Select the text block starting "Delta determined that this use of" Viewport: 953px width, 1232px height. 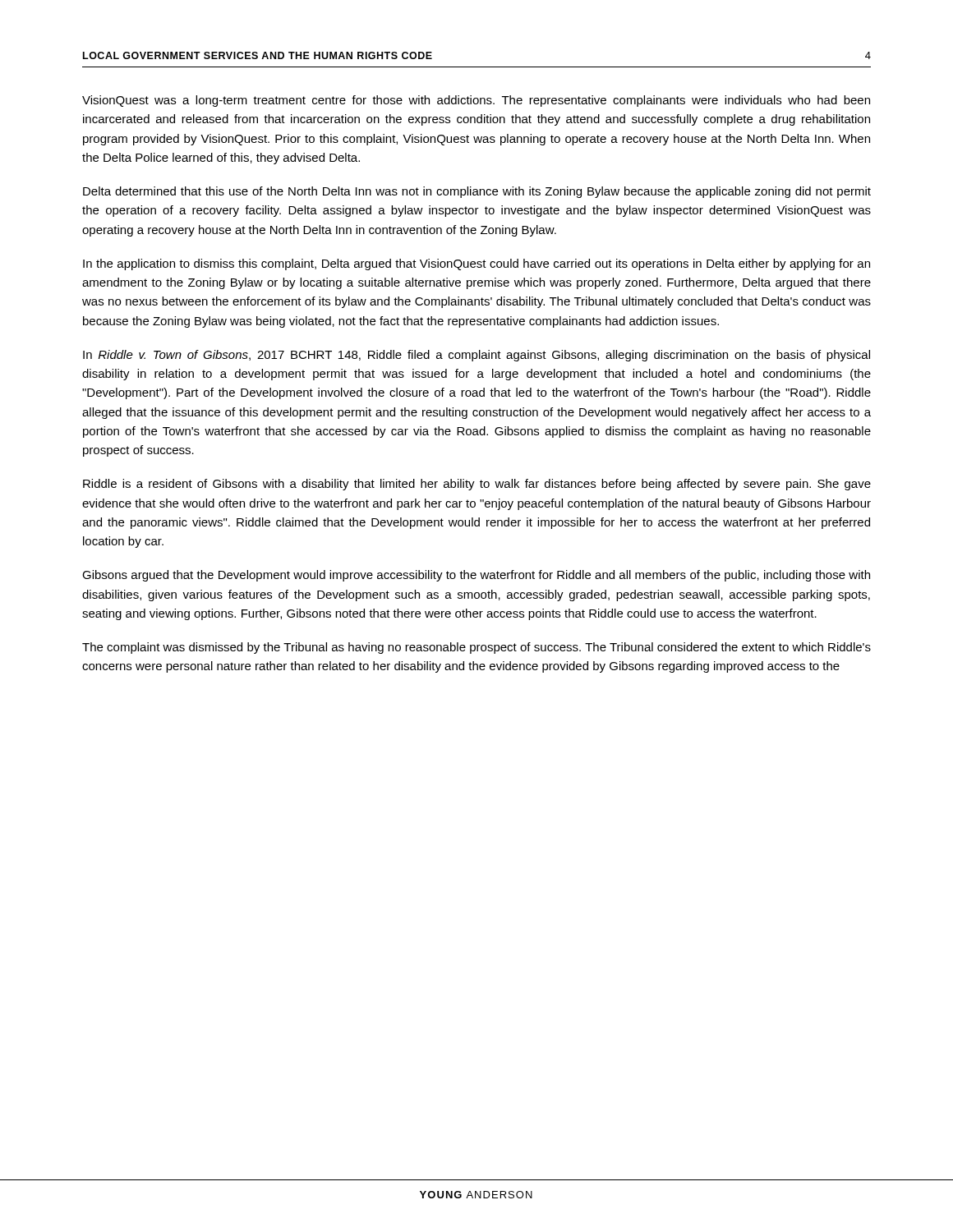point(476,210)
